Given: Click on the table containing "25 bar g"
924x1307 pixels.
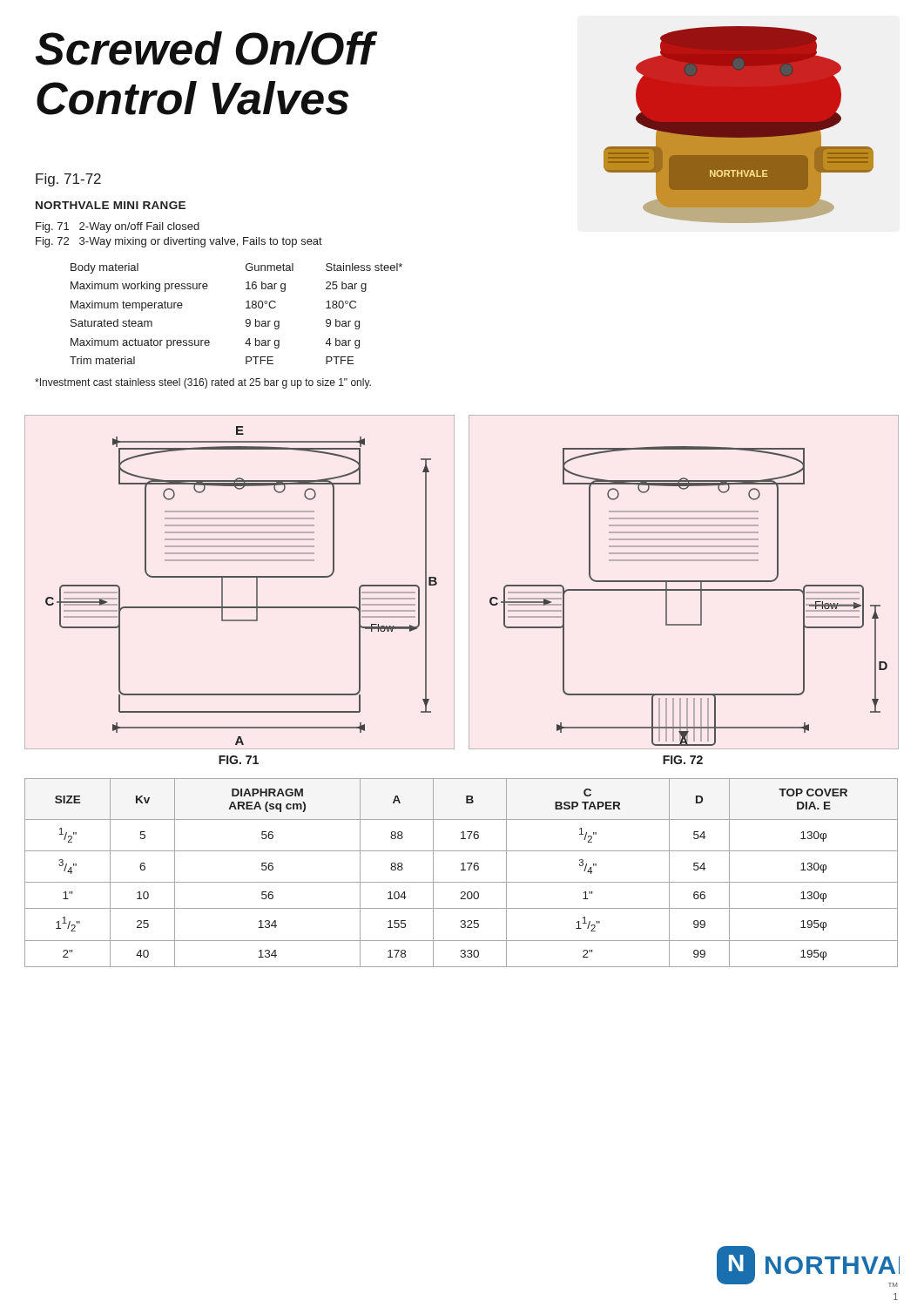Looking at the screenshot, I should pos(236,314).
